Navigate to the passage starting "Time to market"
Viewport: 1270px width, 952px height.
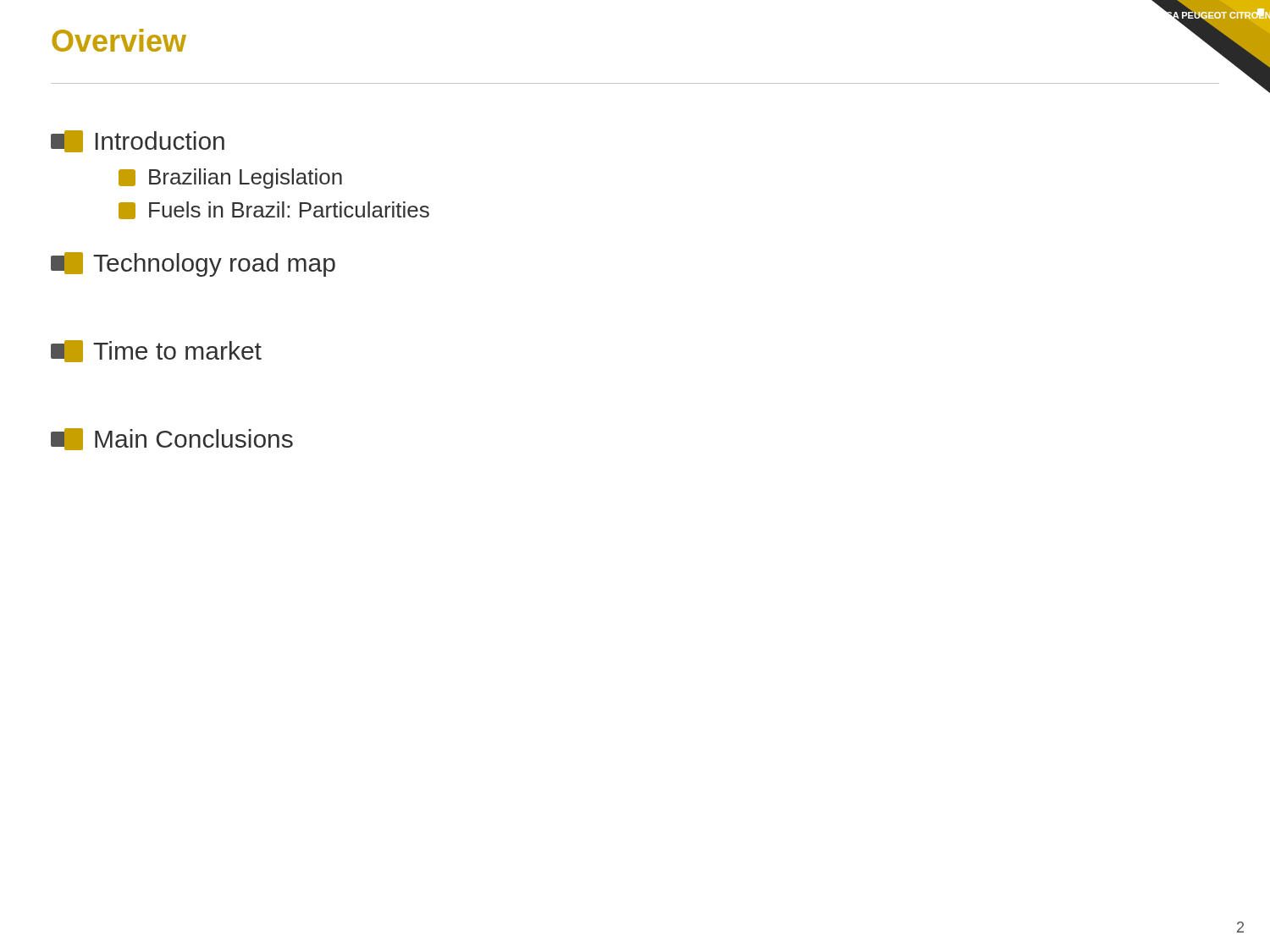(x=156, y=351)
